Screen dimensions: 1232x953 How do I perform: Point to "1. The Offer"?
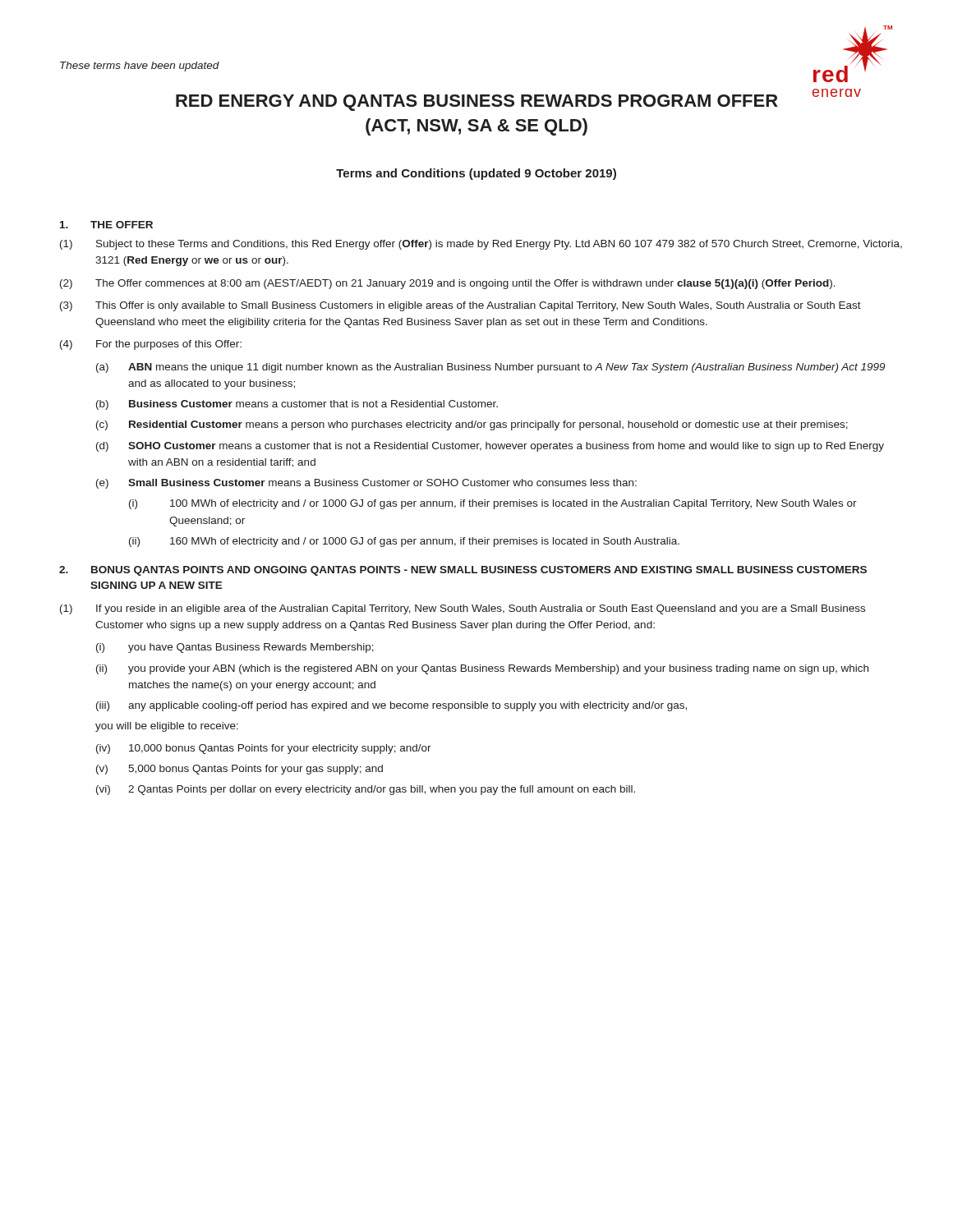click(x=106, y=225)
